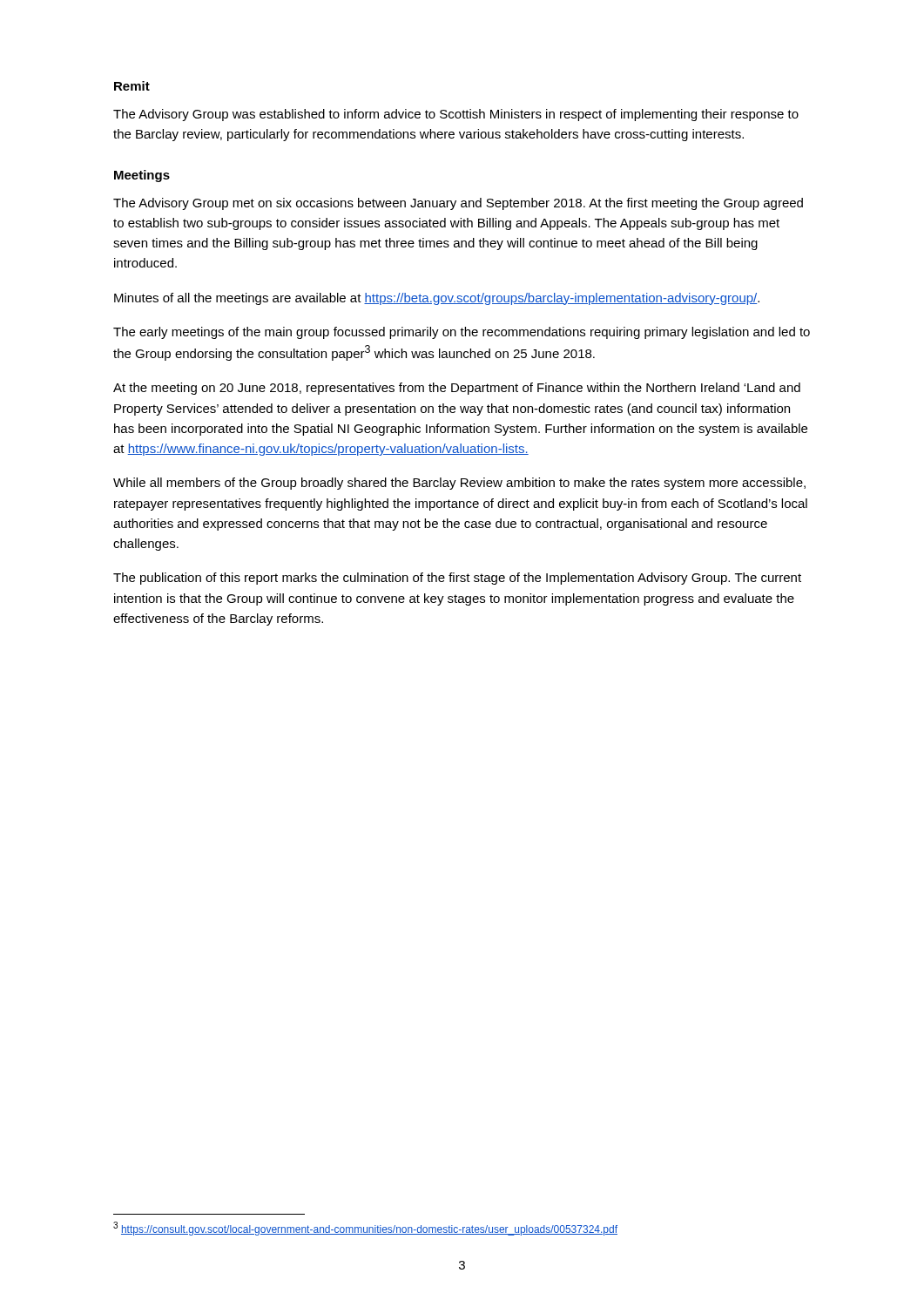The width and height of the screenshot is (924, 1307).
Task: Point to the block beginning "Minutes of all the meetings are available at"
Action: coord(437,297)
